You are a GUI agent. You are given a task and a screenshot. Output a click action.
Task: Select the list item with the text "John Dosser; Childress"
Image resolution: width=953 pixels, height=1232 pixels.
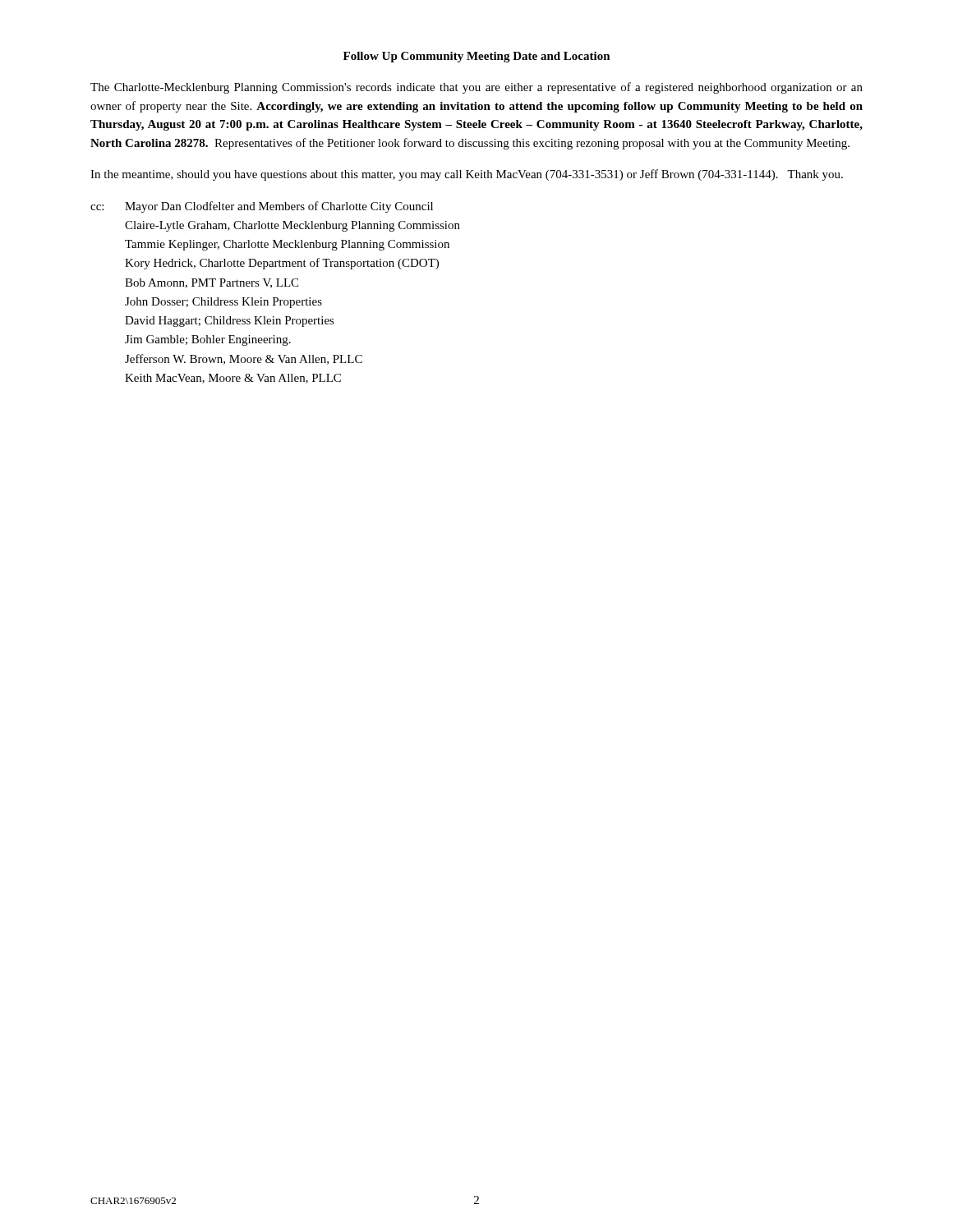223,301
